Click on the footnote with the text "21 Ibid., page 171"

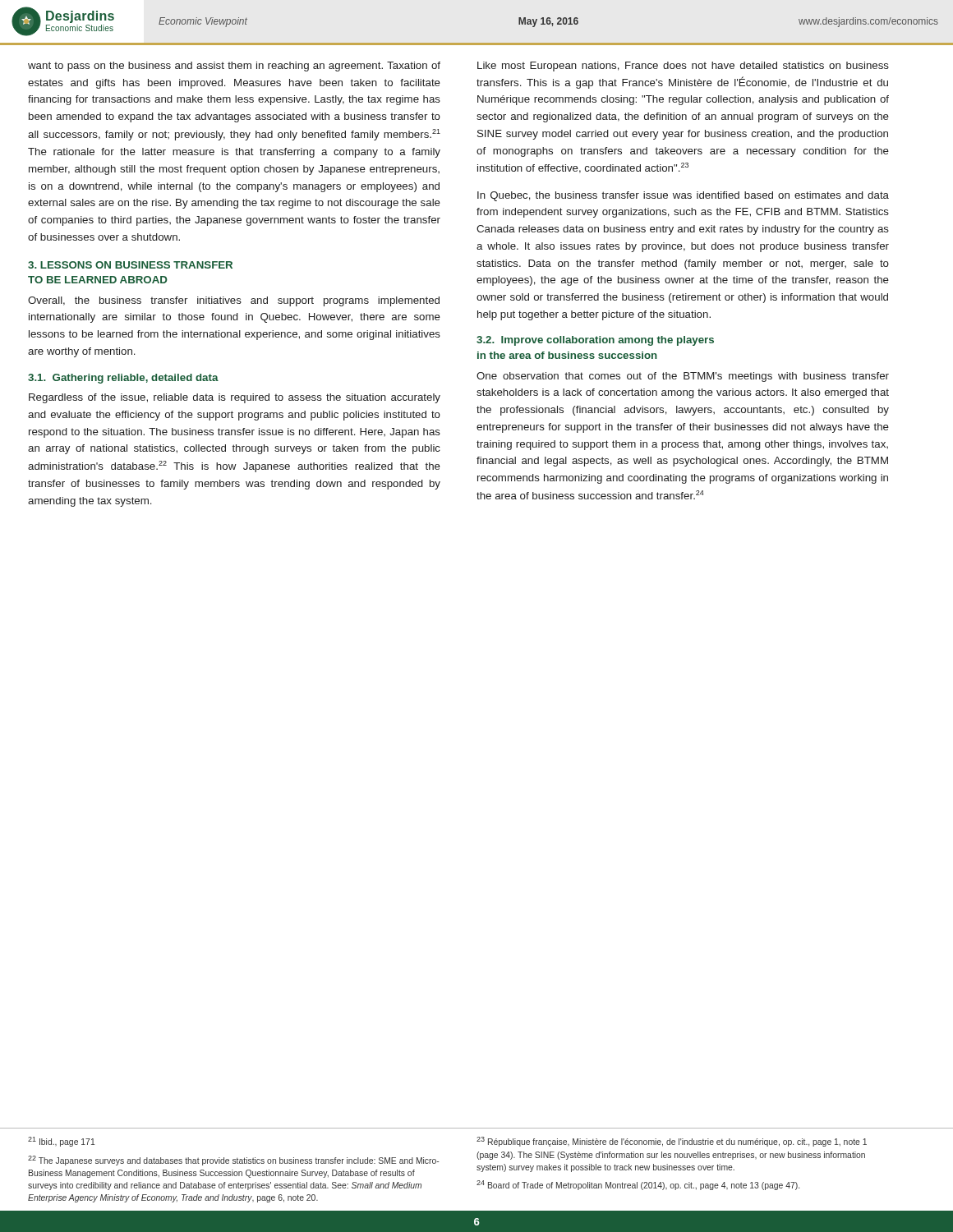click(61, 1141)
